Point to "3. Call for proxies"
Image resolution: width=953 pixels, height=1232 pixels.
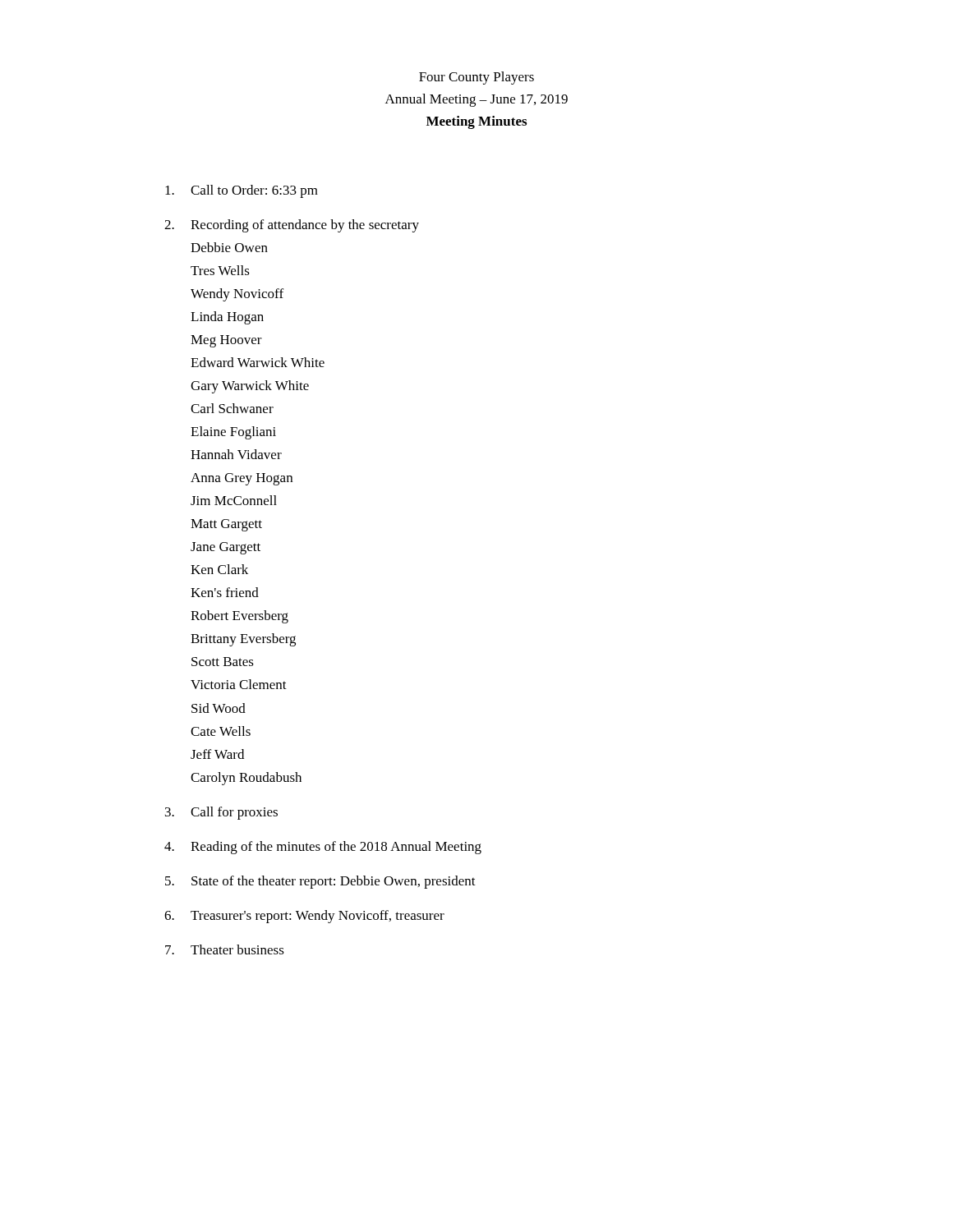[x=221, y=812]
